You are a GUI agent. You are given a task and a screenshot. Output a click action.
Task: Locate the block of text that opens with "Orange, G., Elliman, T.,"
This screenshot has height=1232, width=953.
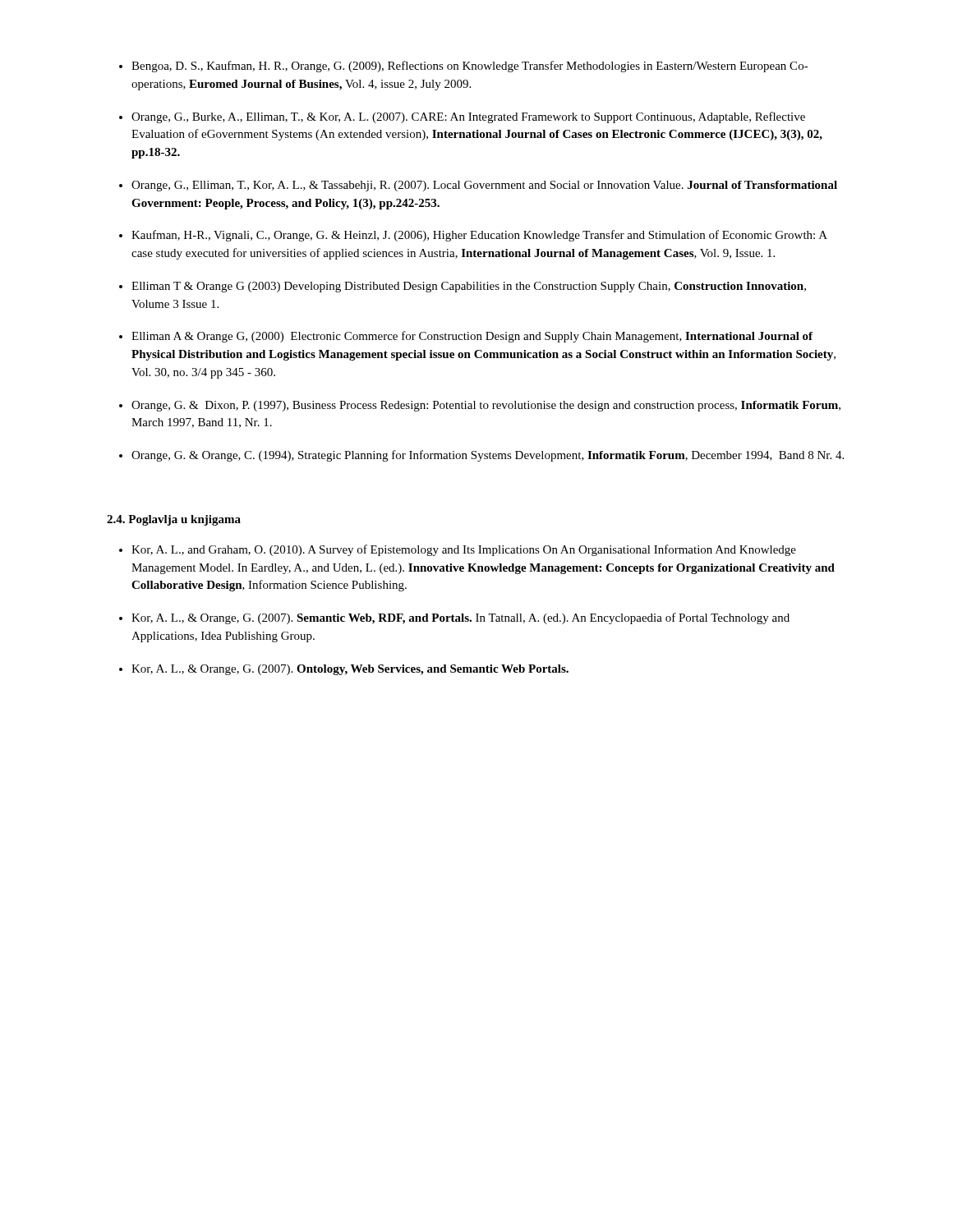[484, 194]
